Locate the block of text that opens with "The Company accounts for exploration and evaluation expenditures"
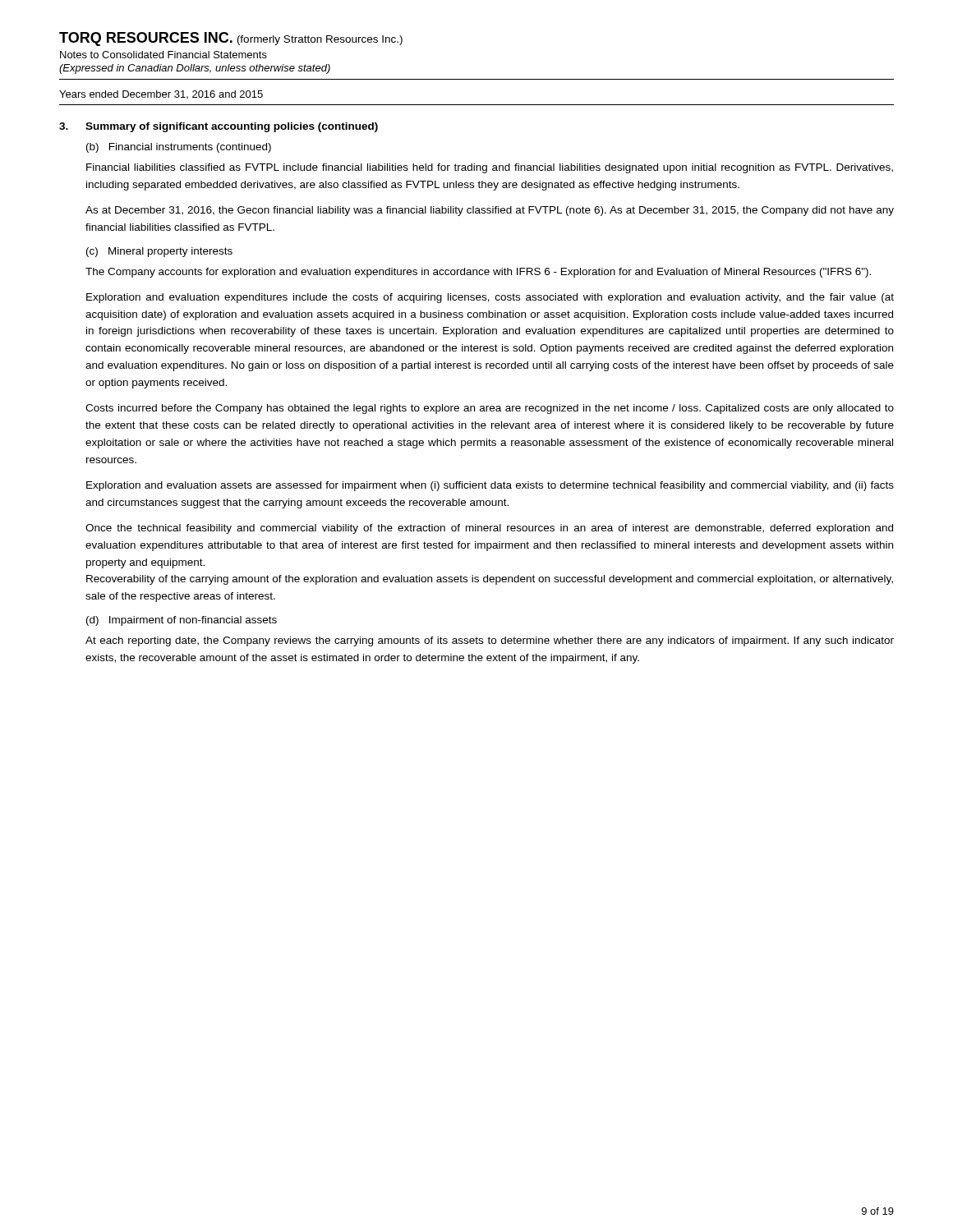953x1232 pixels. click(x=479, y=271)
